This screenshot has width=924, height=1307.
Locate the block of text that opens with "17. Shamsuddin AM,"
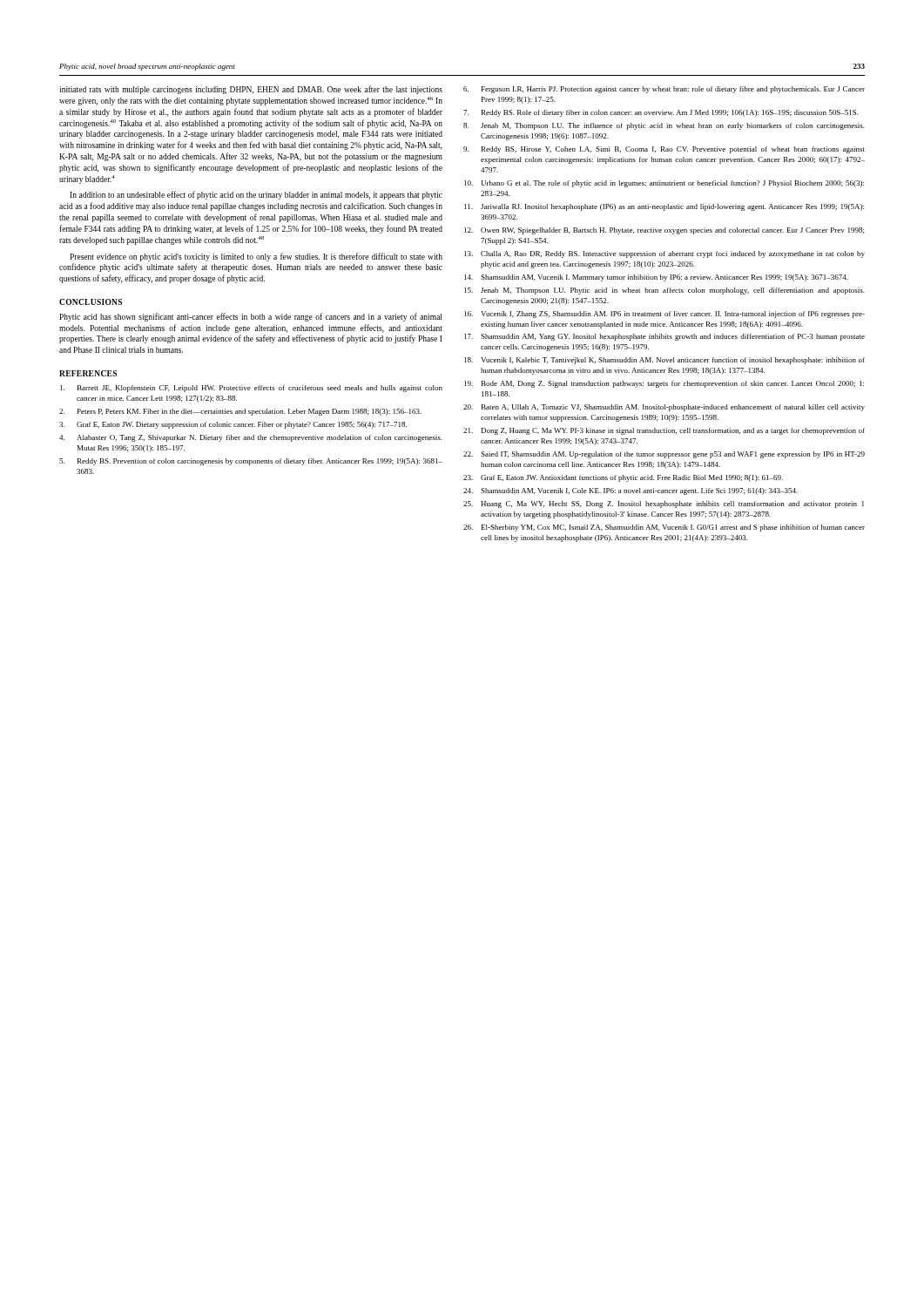click(x=664, y=343)
